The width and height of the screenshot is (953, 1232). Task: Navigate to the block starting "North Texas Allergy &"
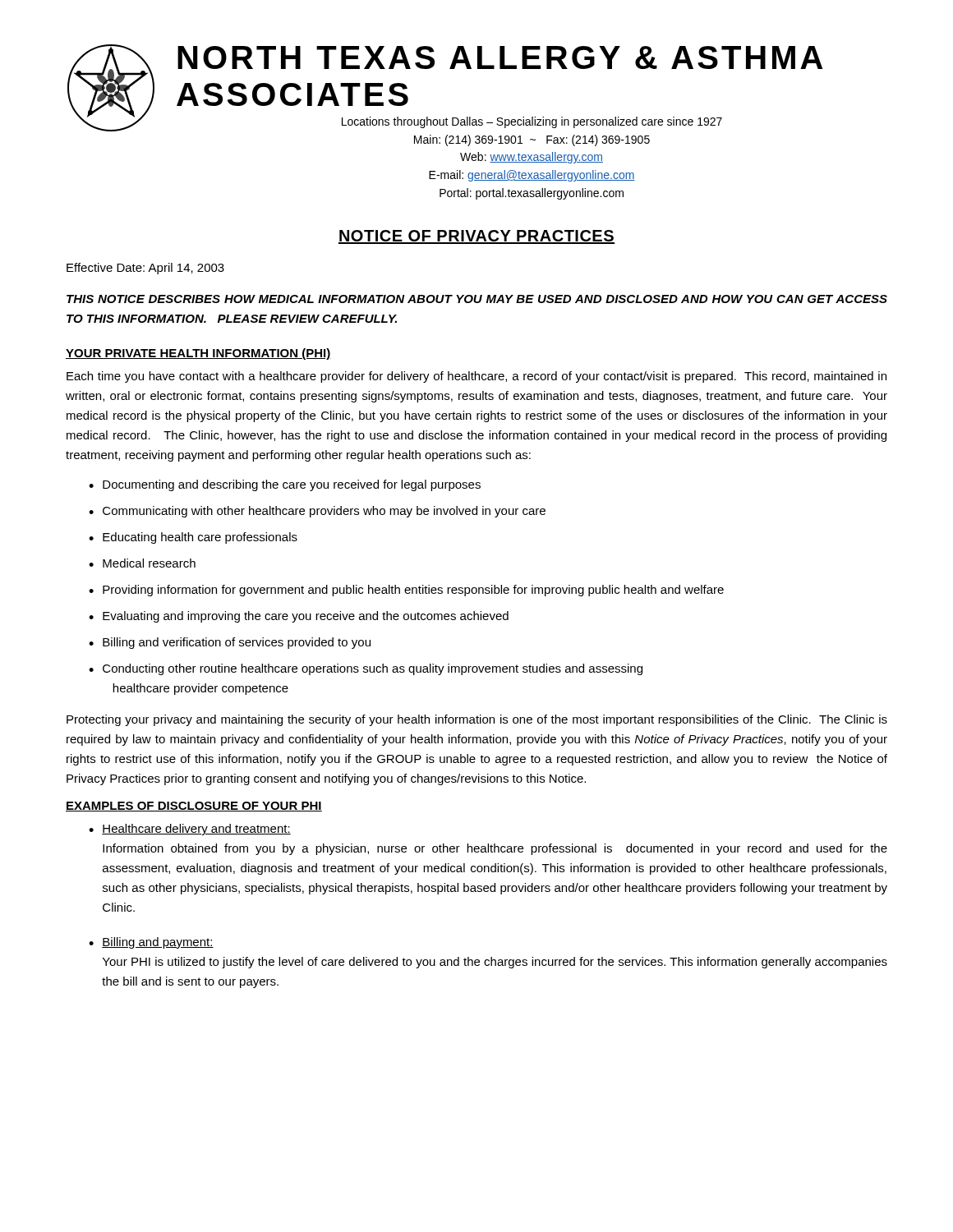[x=532, y=76]
